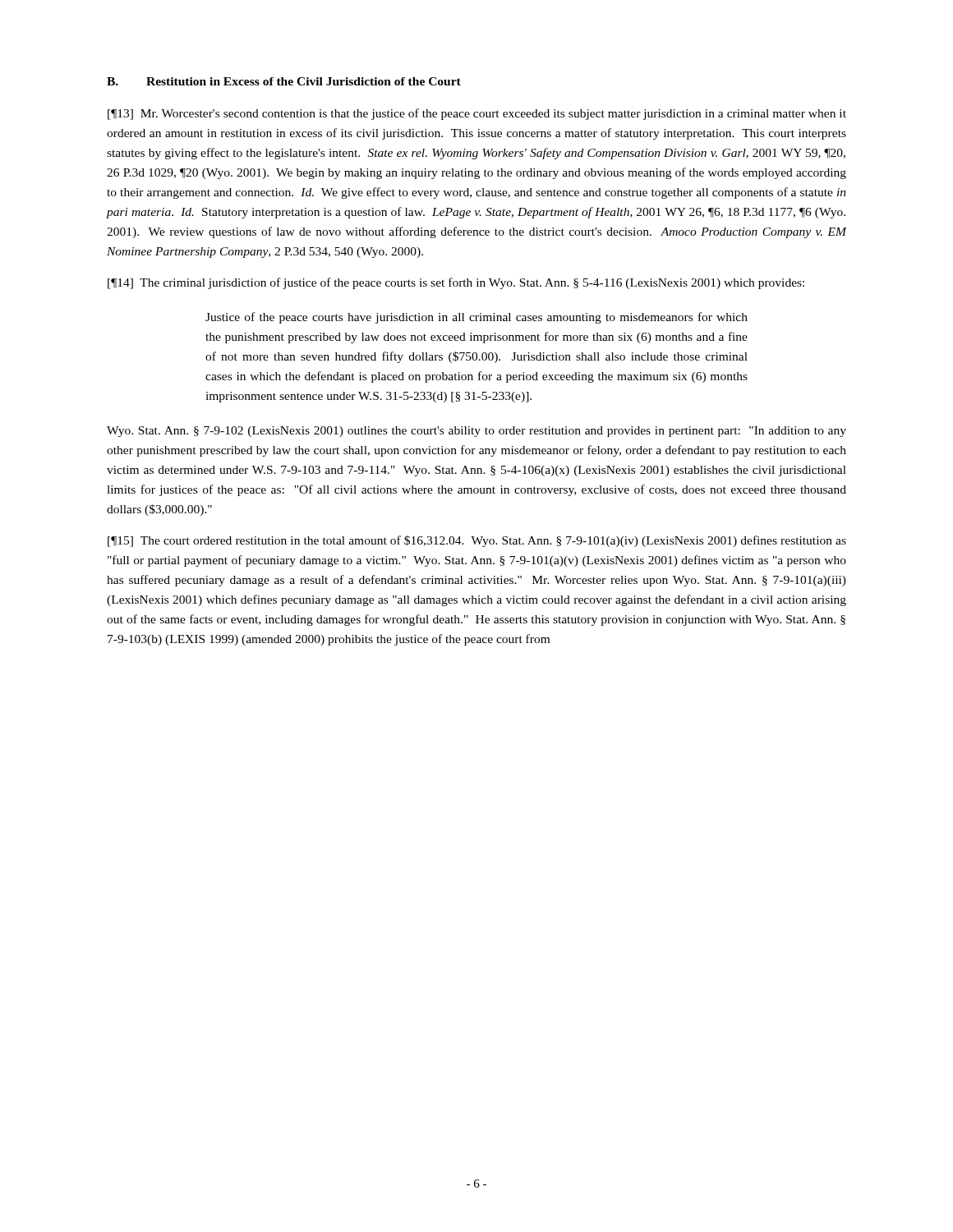Click the passage that begins "[¶13] Mr. Worcester's second"
This screenshot has width=953, height=1232.
[476, 182]
